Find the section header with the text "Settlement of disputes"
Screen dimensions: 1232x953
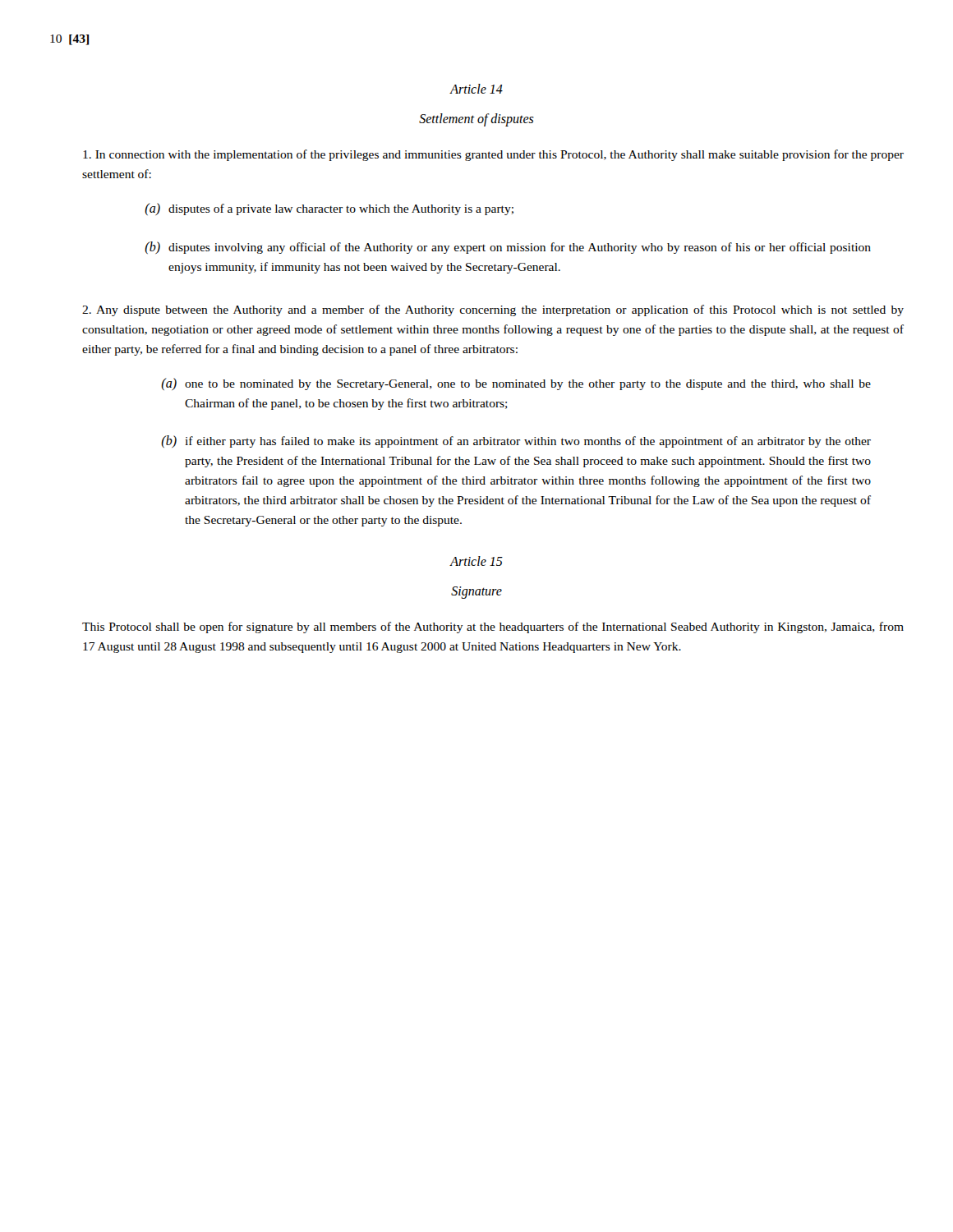tap(476, 119)
